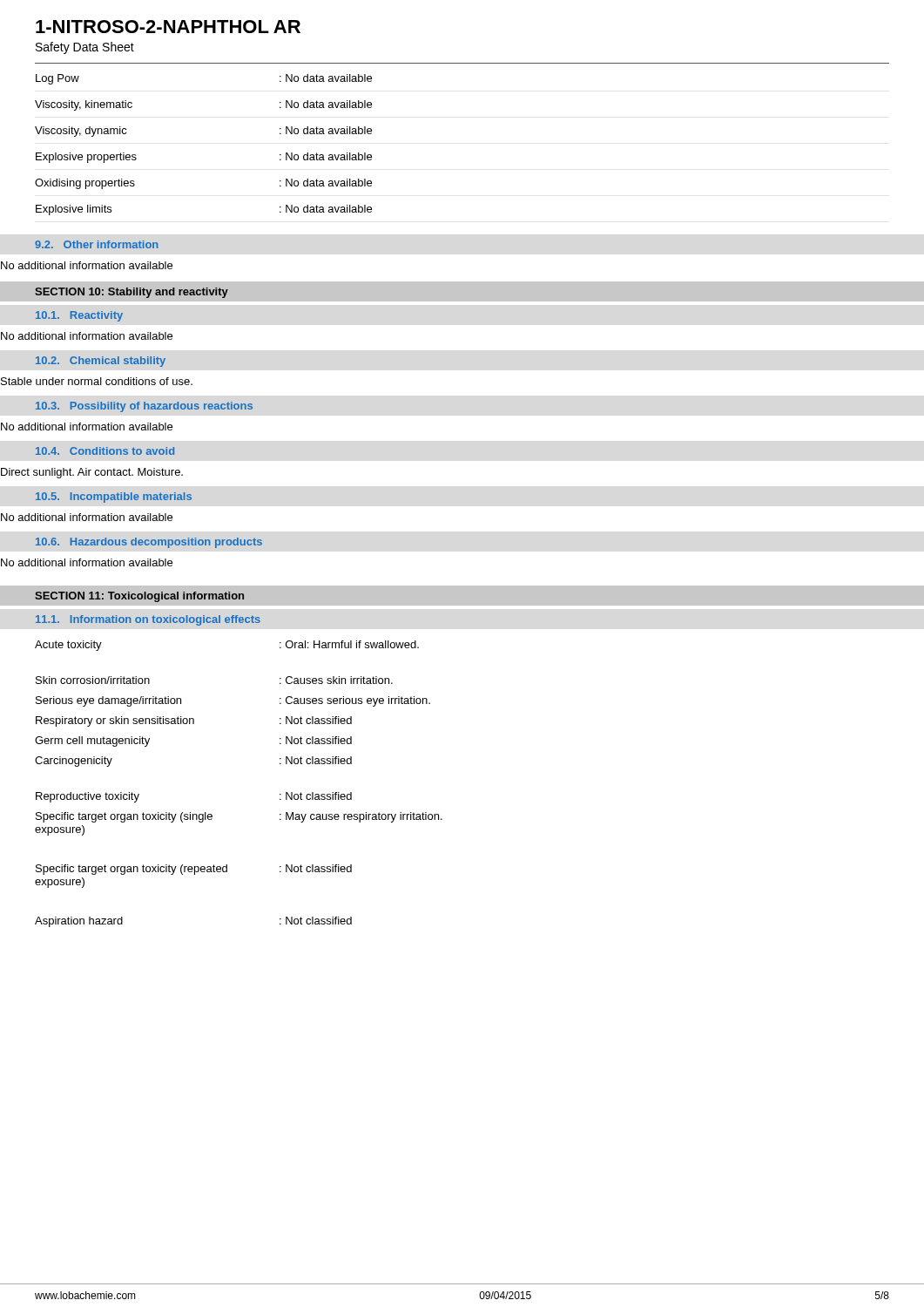Navigate to the passage starting "Log Pow : No data"
Screen dimensions: 1307x924
pyautogui.click(x=61, y=79)
